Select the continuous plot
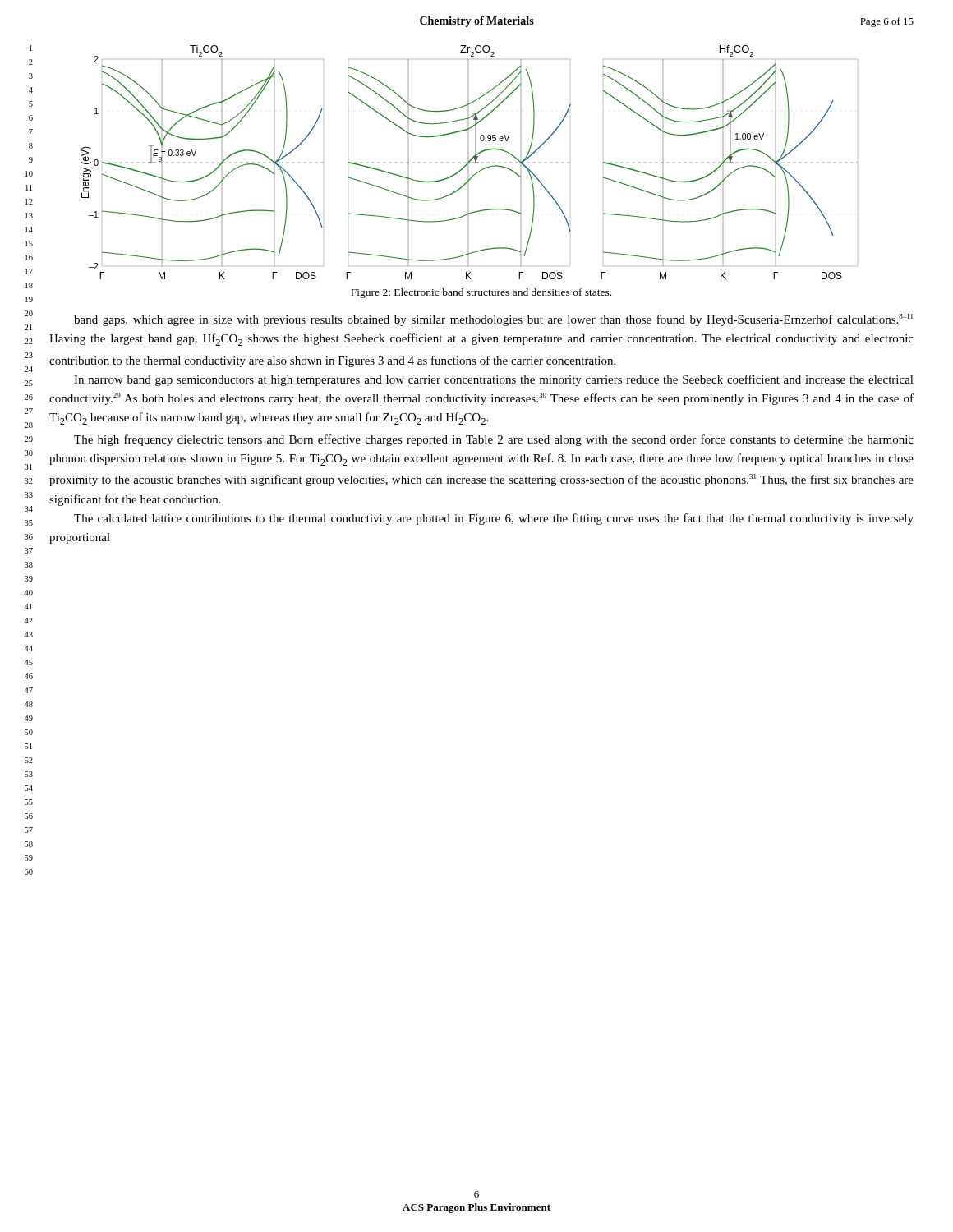This screenshot has height=1232, width=953. [481, 162]
